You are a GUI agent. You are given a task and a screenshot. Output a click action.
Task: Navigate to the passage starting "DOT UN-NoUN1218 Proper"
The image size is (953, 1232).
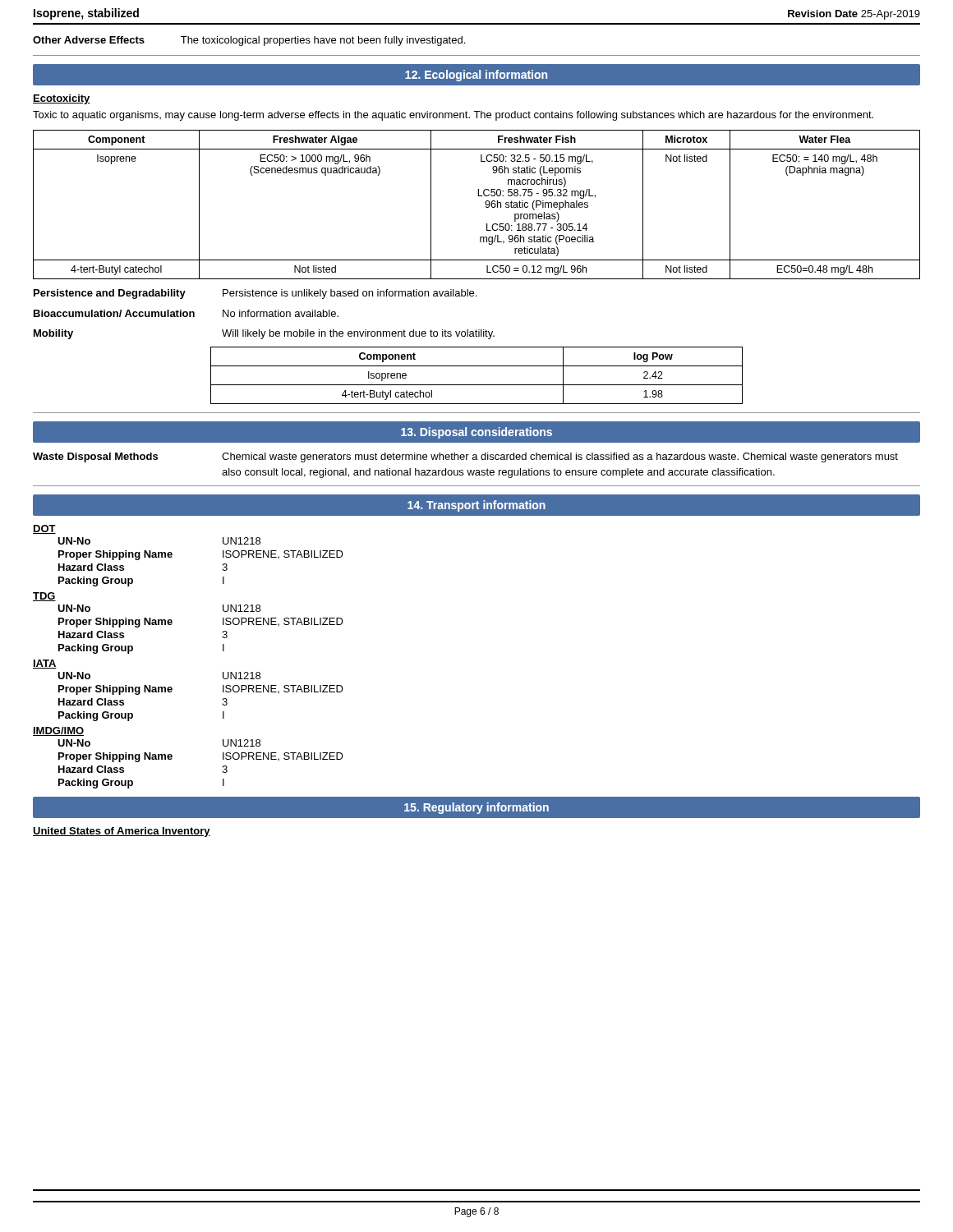pos(44,529)
